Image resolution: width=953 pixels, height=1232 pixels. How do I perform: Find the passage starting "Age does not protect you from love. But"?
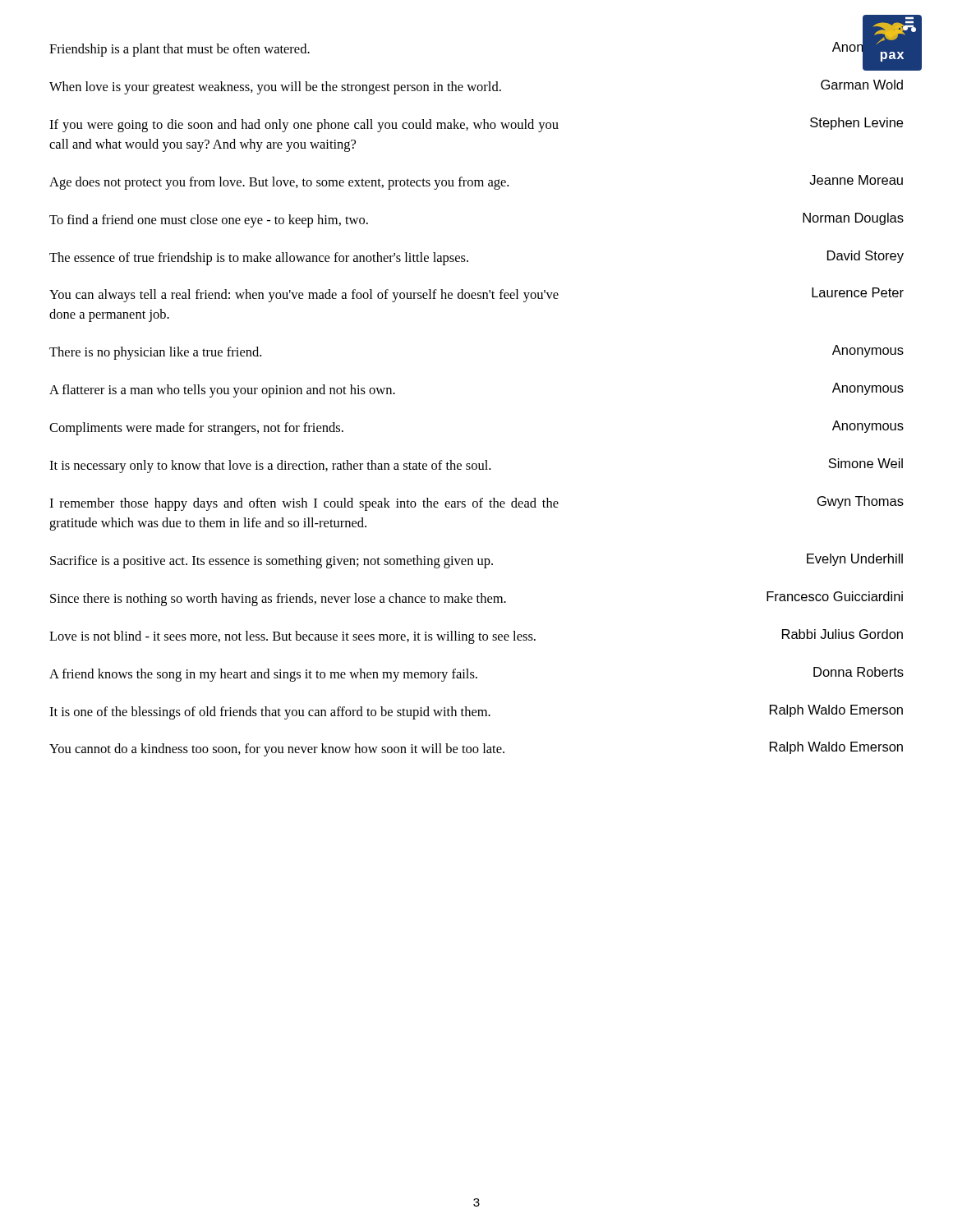coord(476,182)
